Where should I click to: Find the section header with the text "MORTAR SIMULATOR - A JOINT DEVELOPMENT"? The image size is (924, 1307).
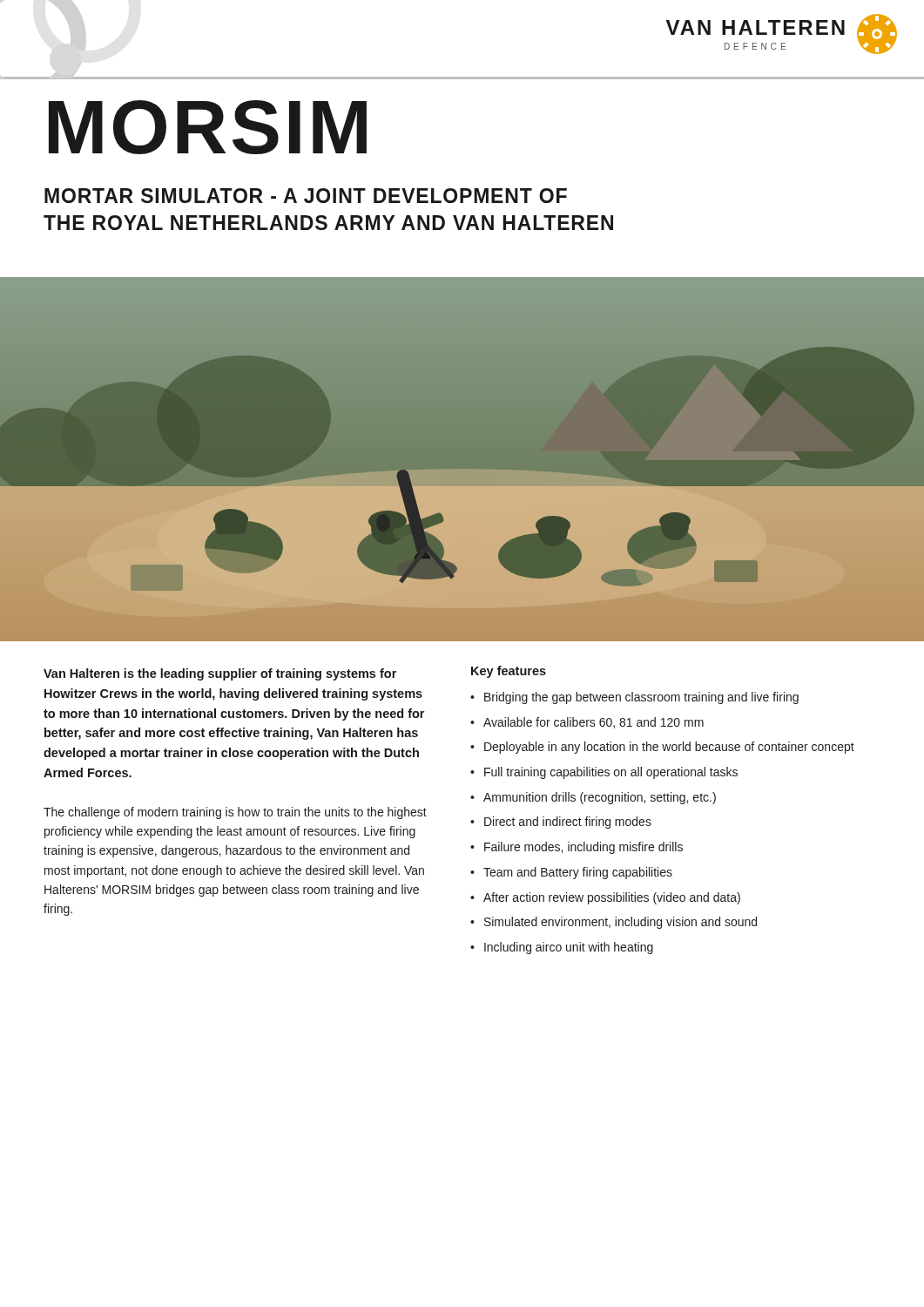coord(462,210)
